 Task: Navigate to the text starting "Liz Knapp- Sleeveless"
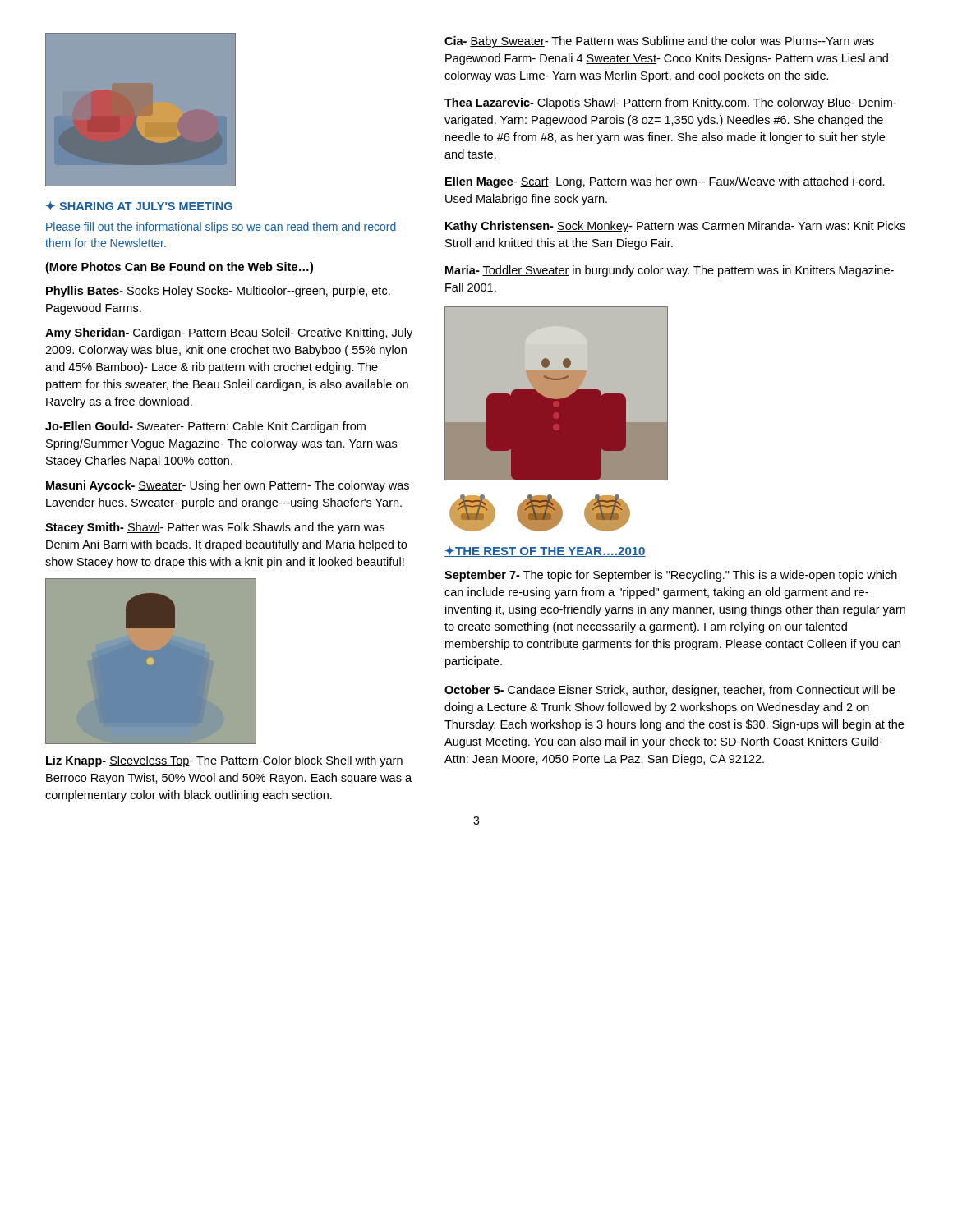[228, 778]
